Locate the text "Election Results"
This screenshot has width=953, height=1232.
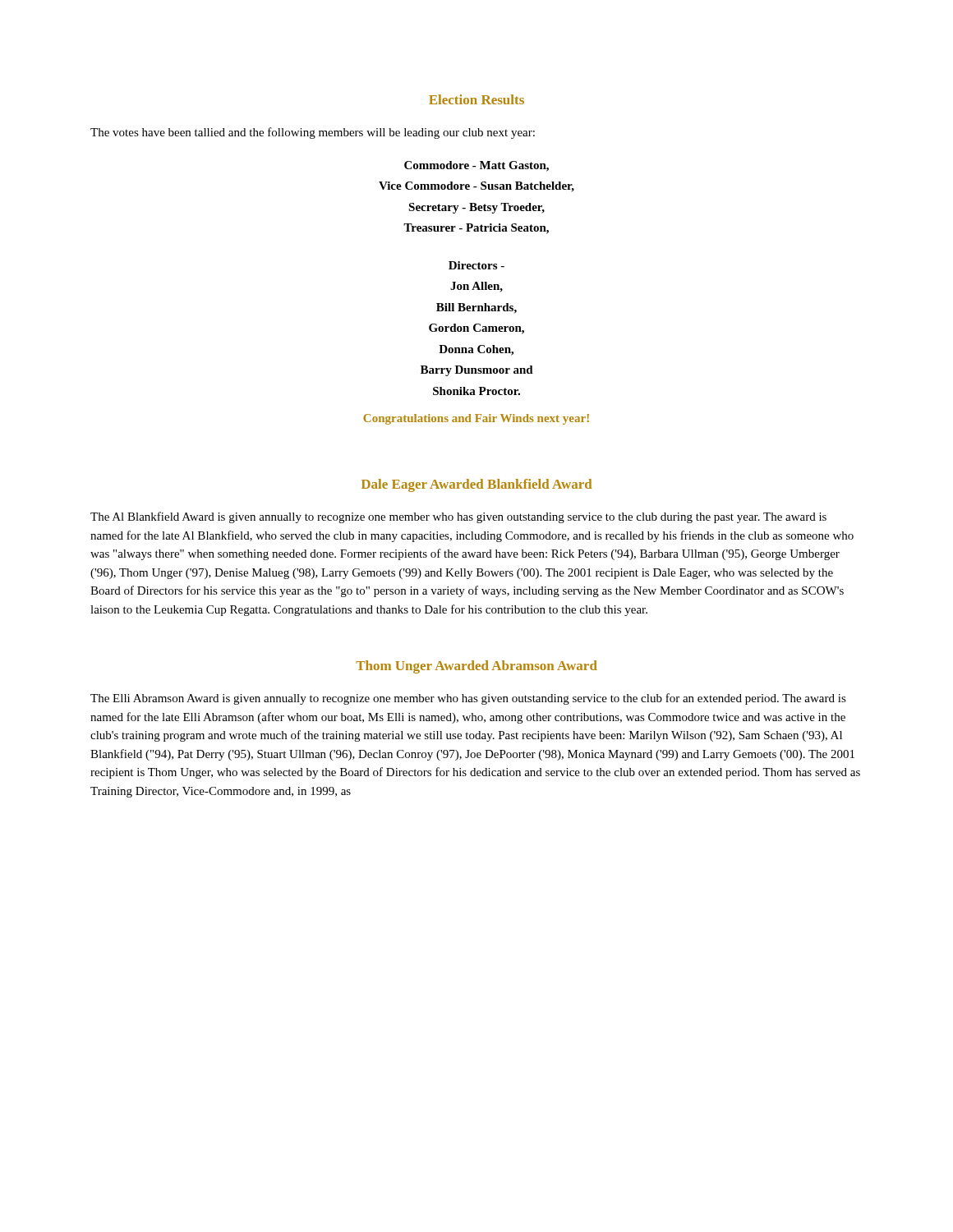pos(476,100)
